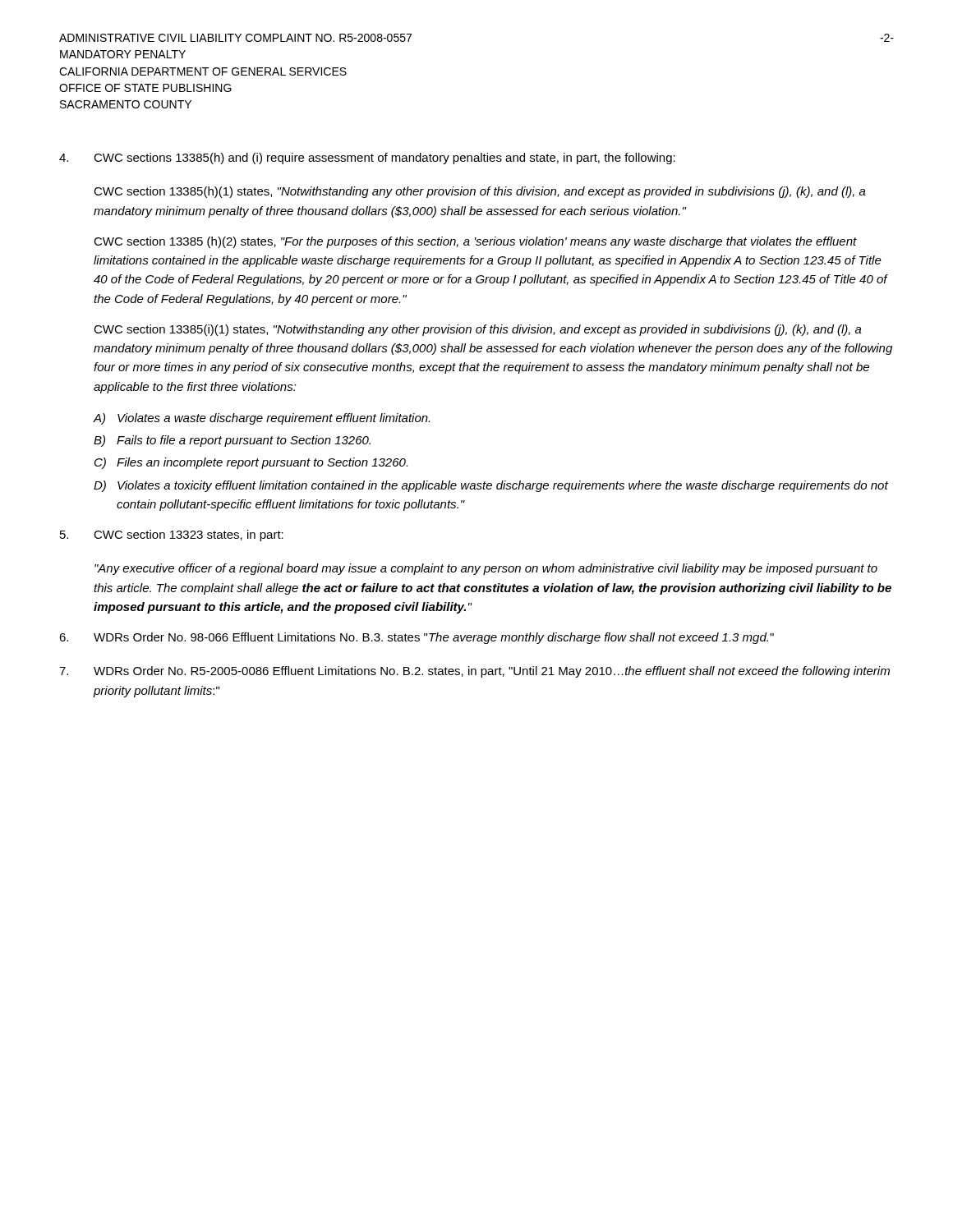
Task: Find the text block that says "CWC section 13385 (h)(2) states, "For the purposes"
Action: [490, 270]
